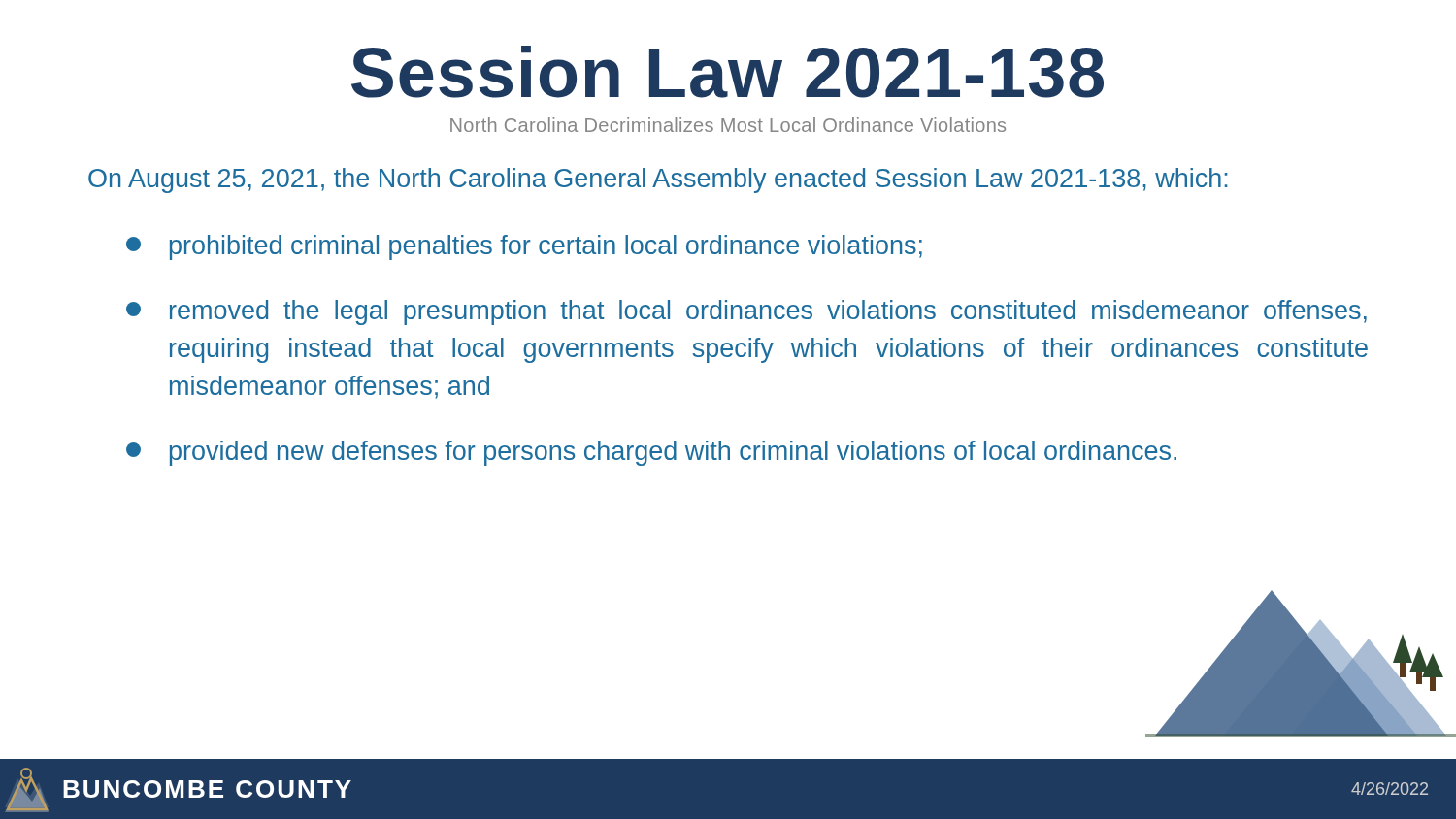This screenshot has height=819, width=1456.
Task: Find the block on this page that starts "provided new defenses for"
Action: point(653,452)
